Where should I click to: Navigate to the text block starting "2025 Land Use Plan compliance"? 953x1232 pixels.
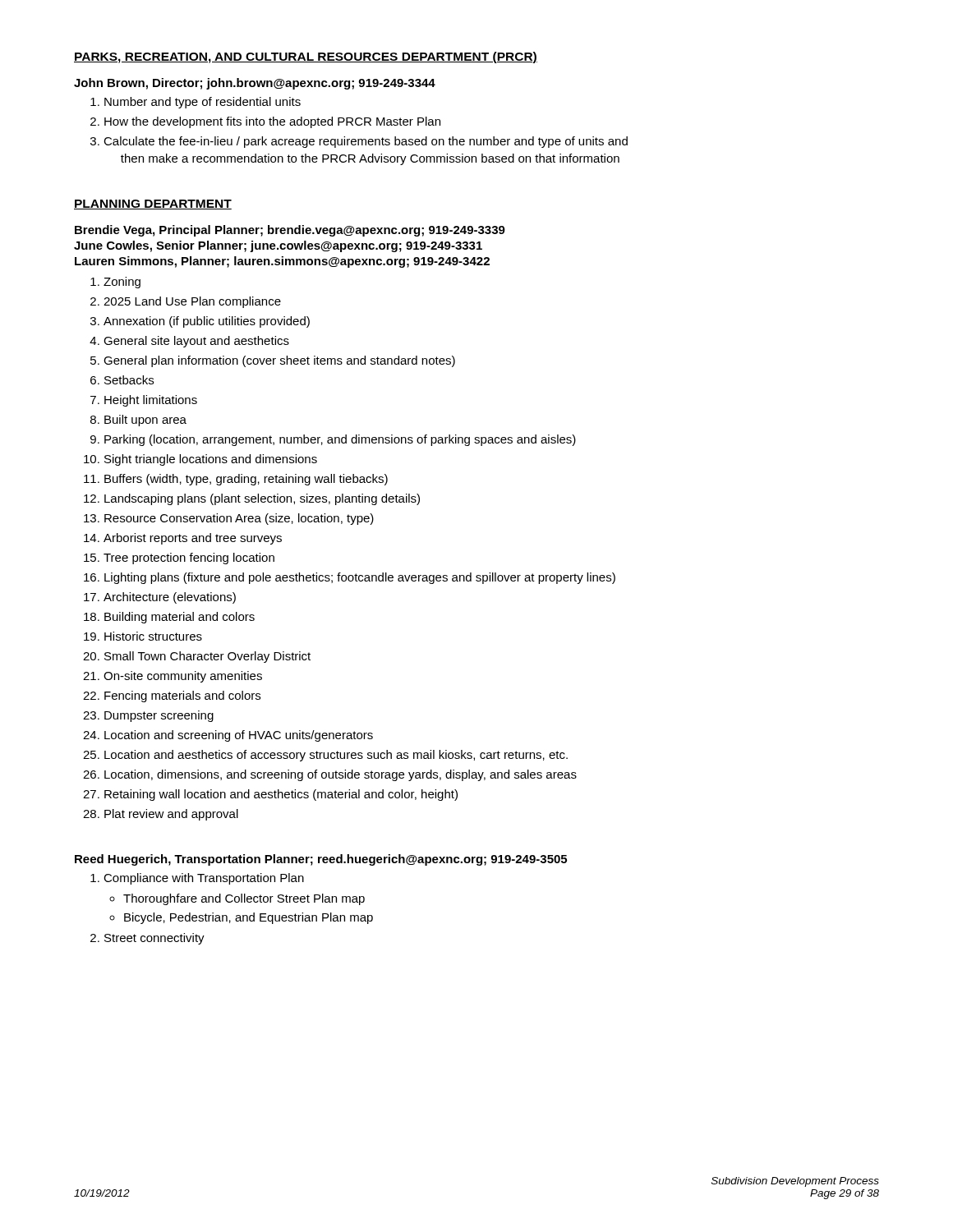tap(192, 301)
